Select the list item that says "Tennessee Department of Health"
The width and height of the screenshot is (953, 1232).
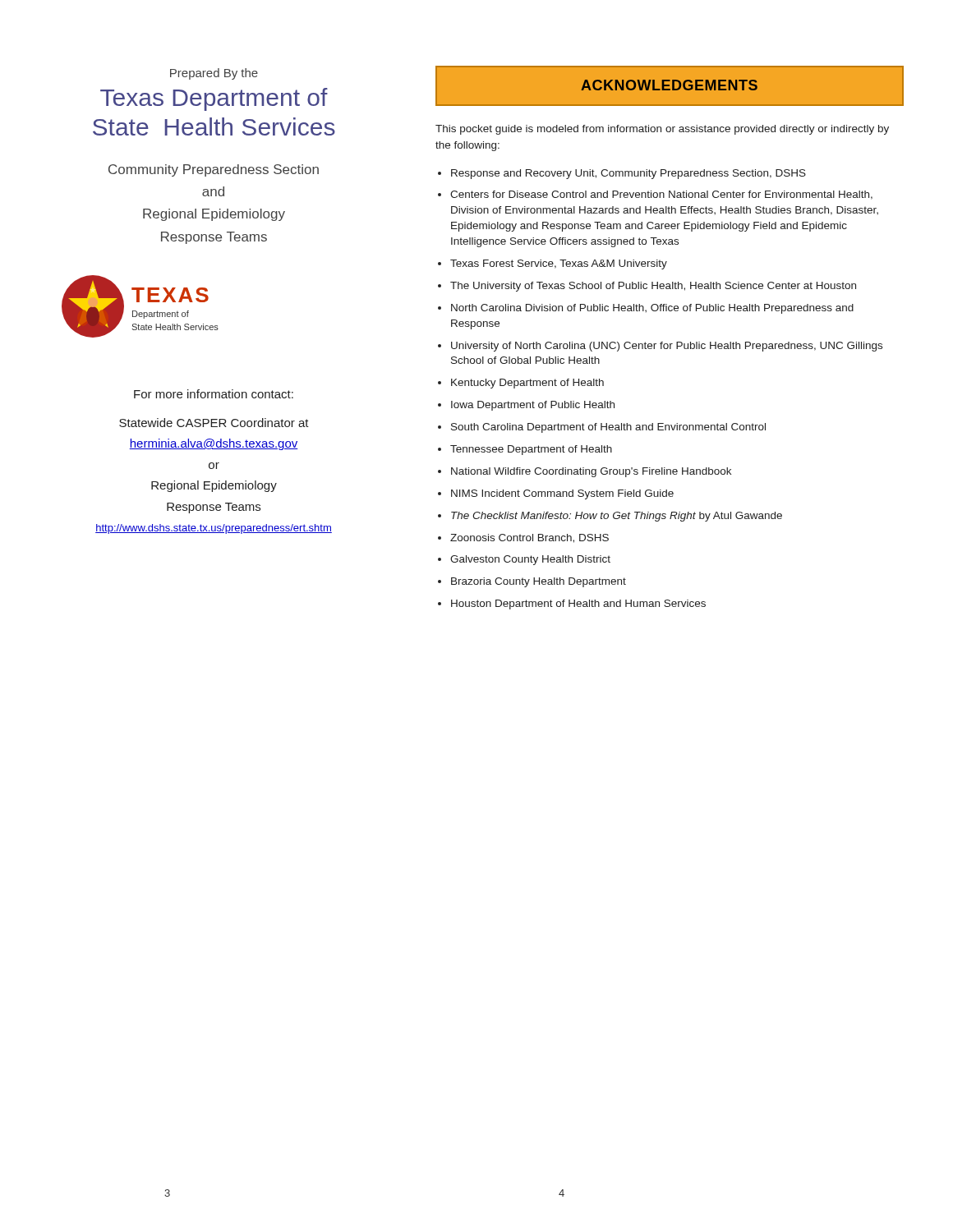tap(531, 449)
